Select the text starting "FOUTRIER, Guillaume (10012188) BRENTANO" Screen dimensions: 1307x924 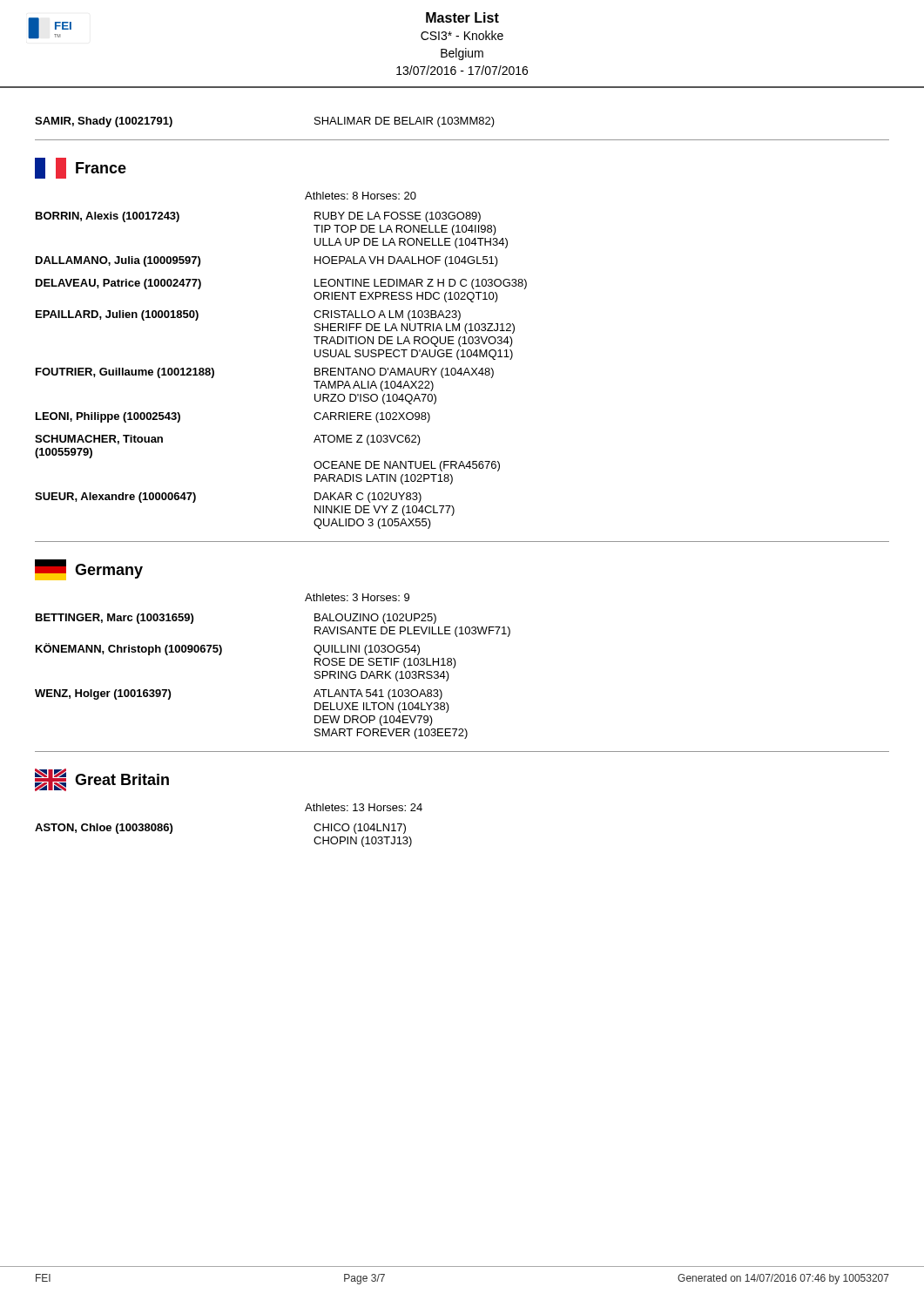point(462,385)
